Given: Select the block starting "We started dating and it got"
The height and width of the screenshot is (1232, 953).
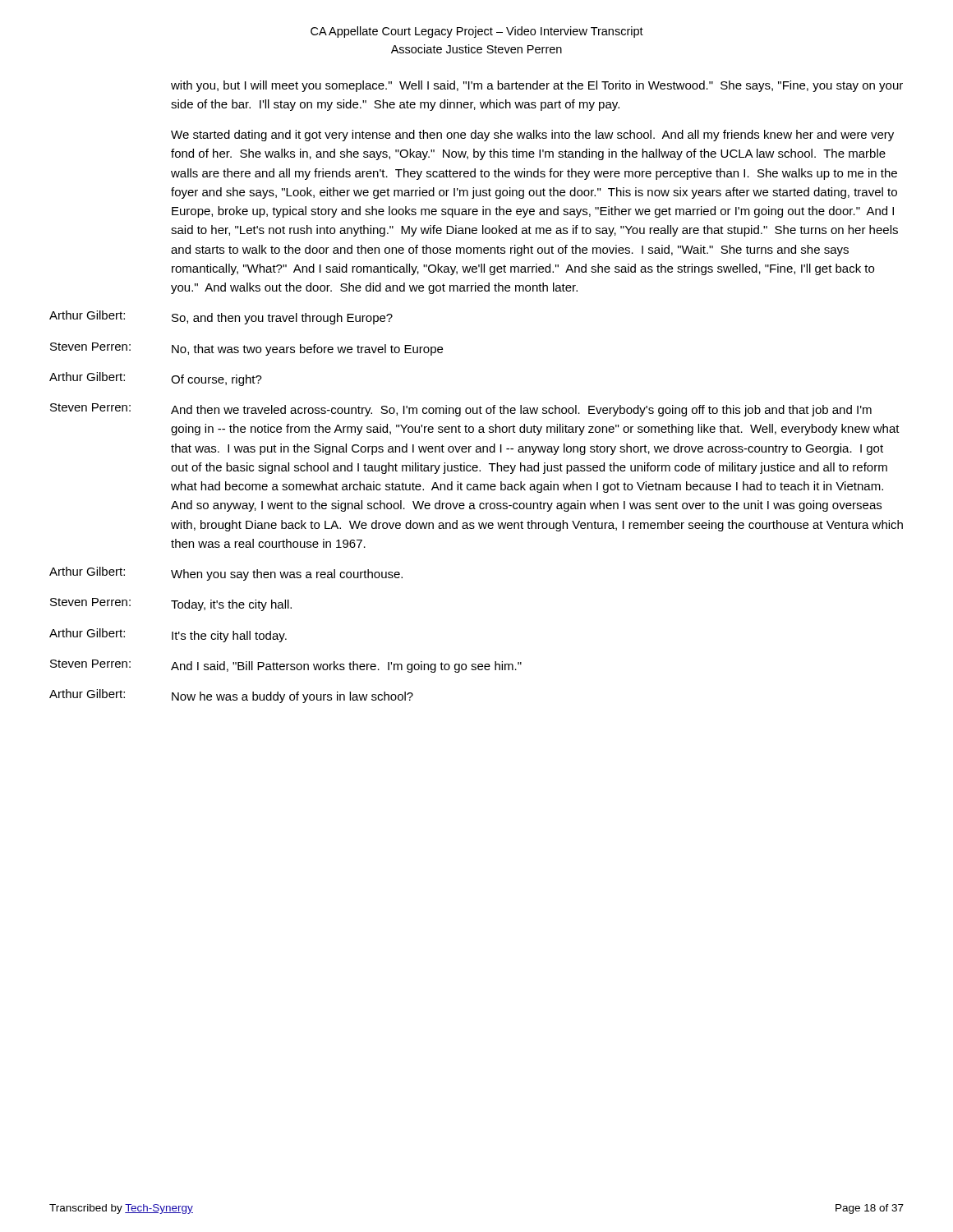Looking at the screenshot, I should click(x=535, y=211).
